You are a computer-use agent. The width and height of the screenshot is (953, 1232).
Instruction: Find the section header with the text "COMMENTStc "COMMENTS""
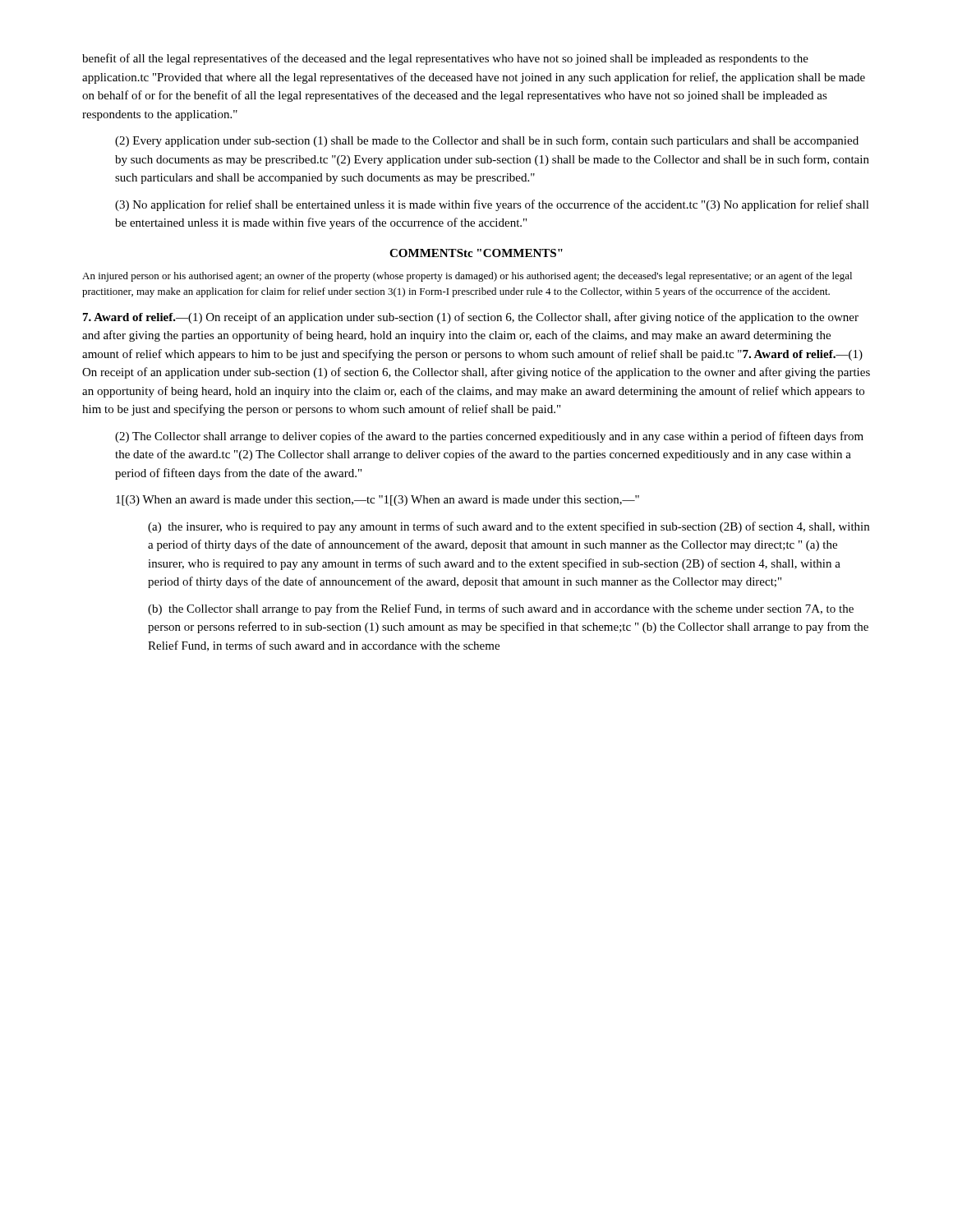(x=476, y=253)
